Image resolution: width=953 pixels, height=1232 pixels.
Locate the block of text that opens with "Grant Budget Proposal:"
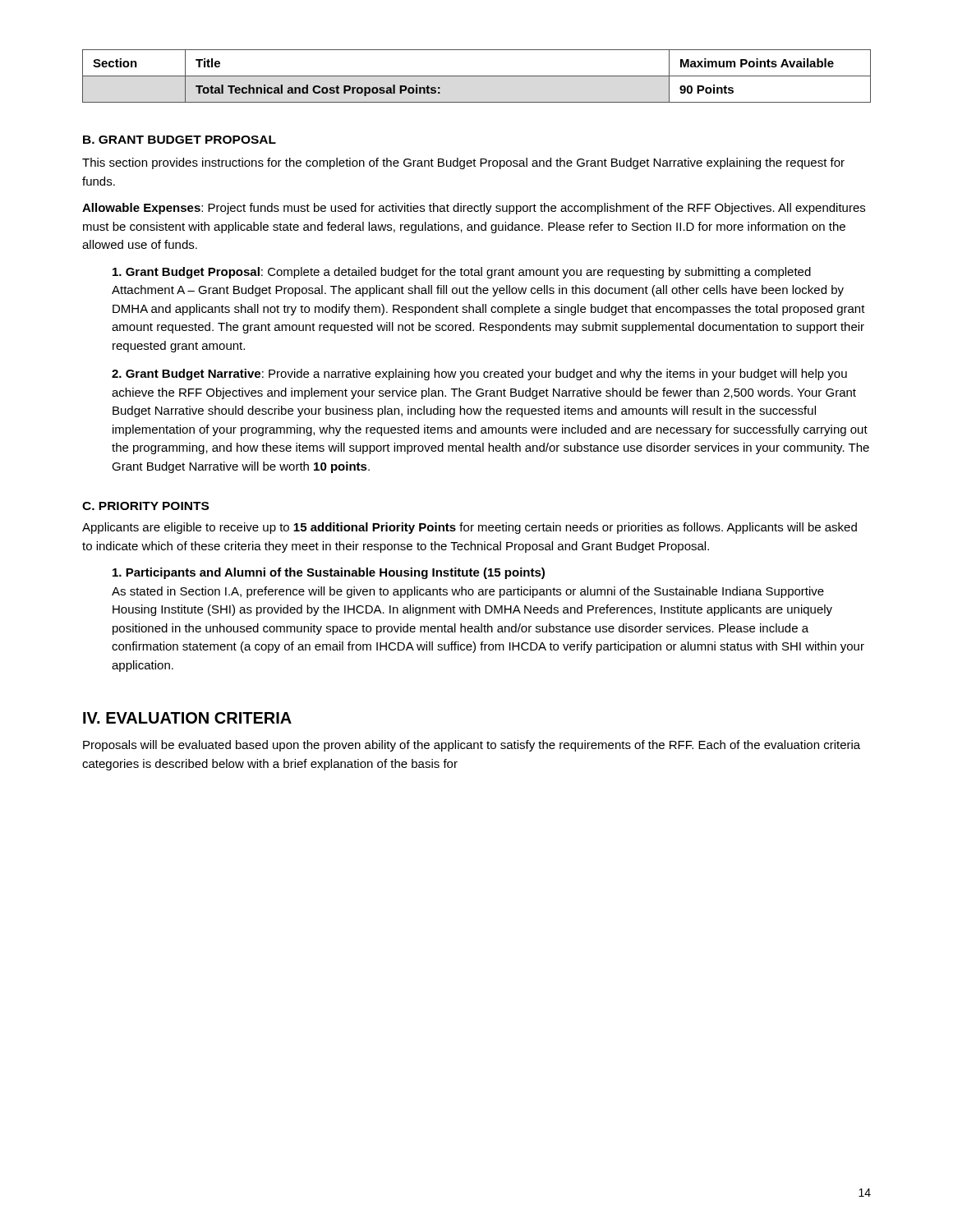pyautogui.click(x=488, y=308)
